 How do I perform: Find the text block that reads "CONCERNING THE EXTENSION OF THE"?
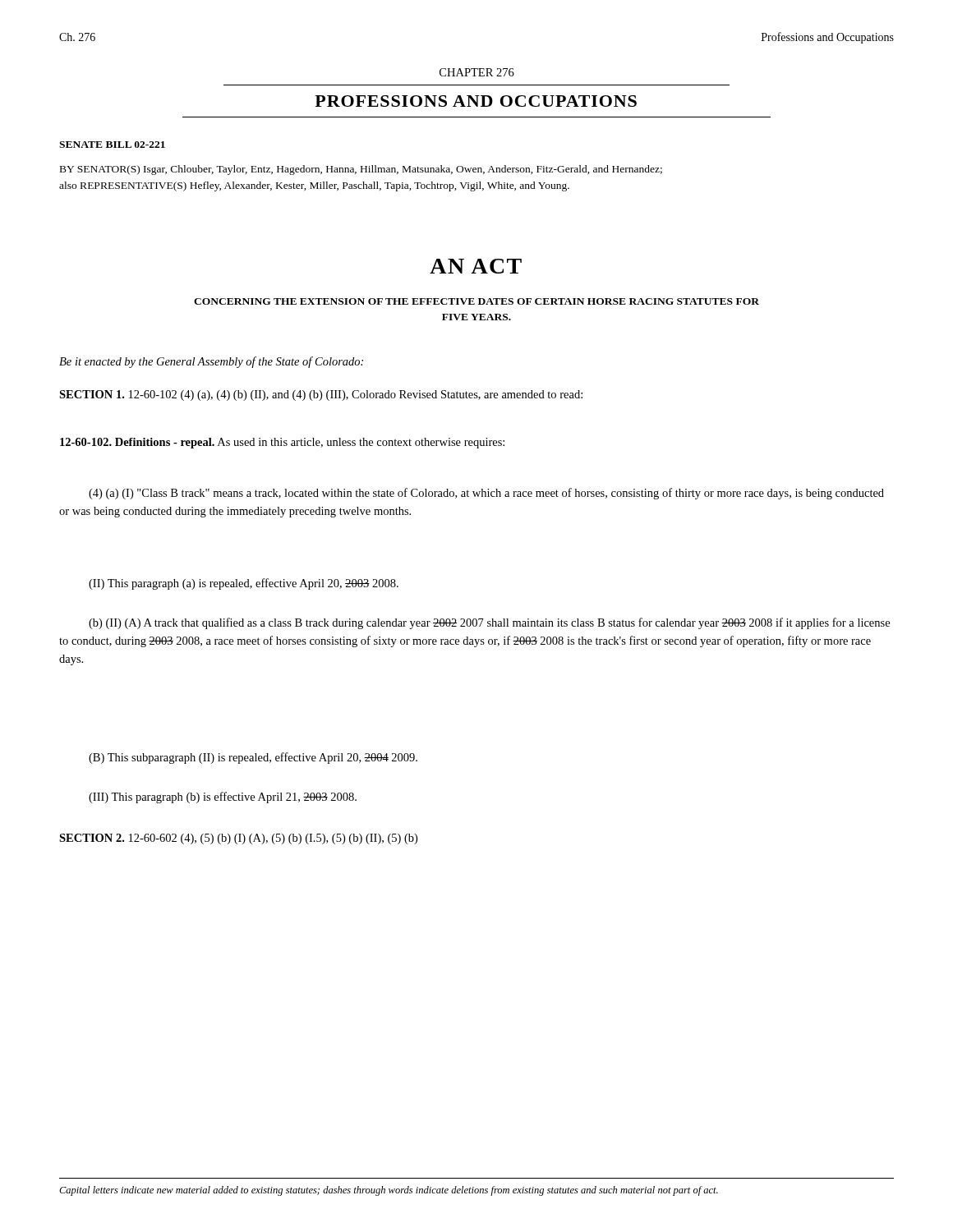pos(476,309)
